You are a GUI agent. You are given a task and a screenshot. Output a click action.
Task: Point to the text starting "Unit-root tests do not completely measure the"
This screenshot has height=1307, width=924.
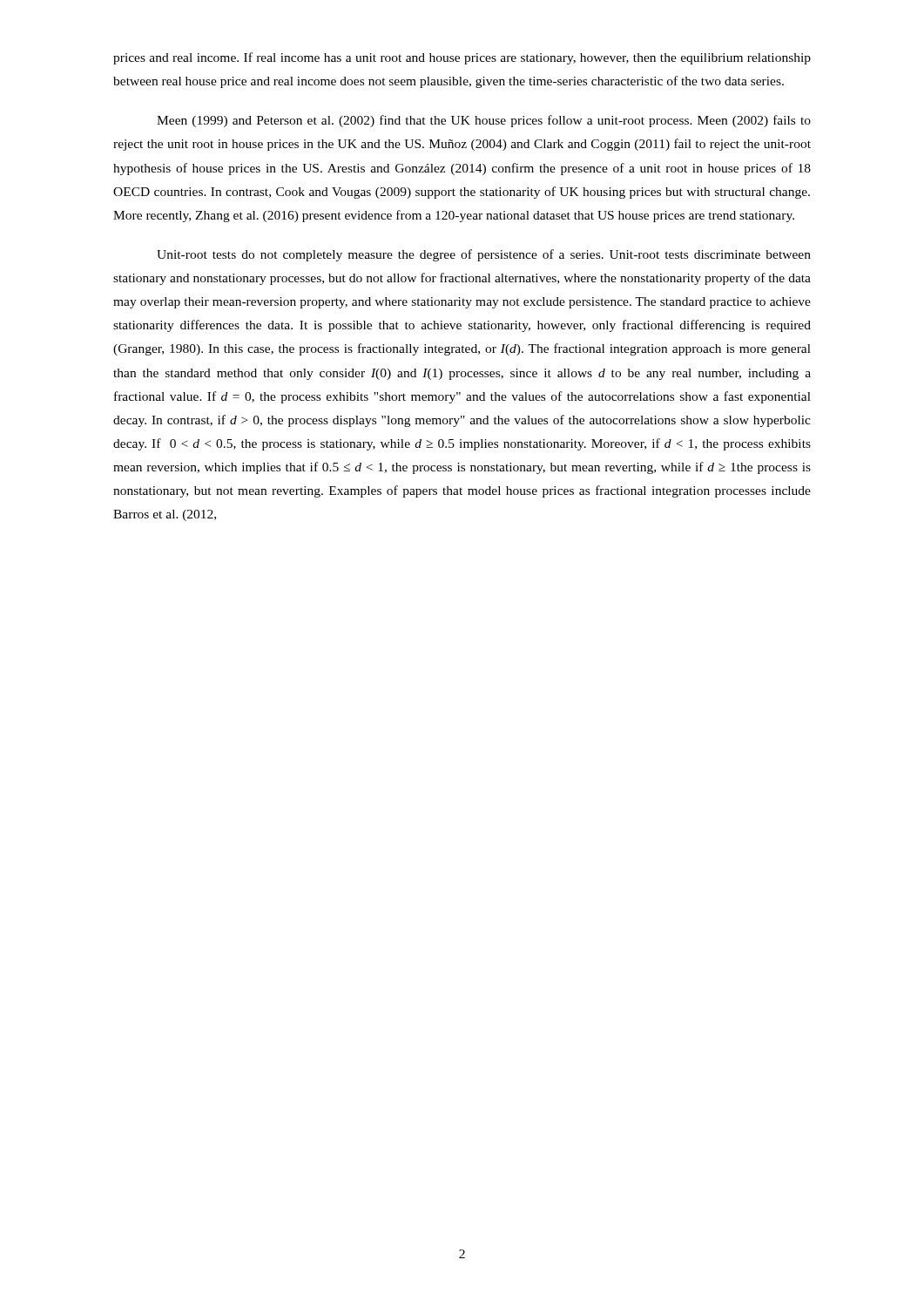462,384
